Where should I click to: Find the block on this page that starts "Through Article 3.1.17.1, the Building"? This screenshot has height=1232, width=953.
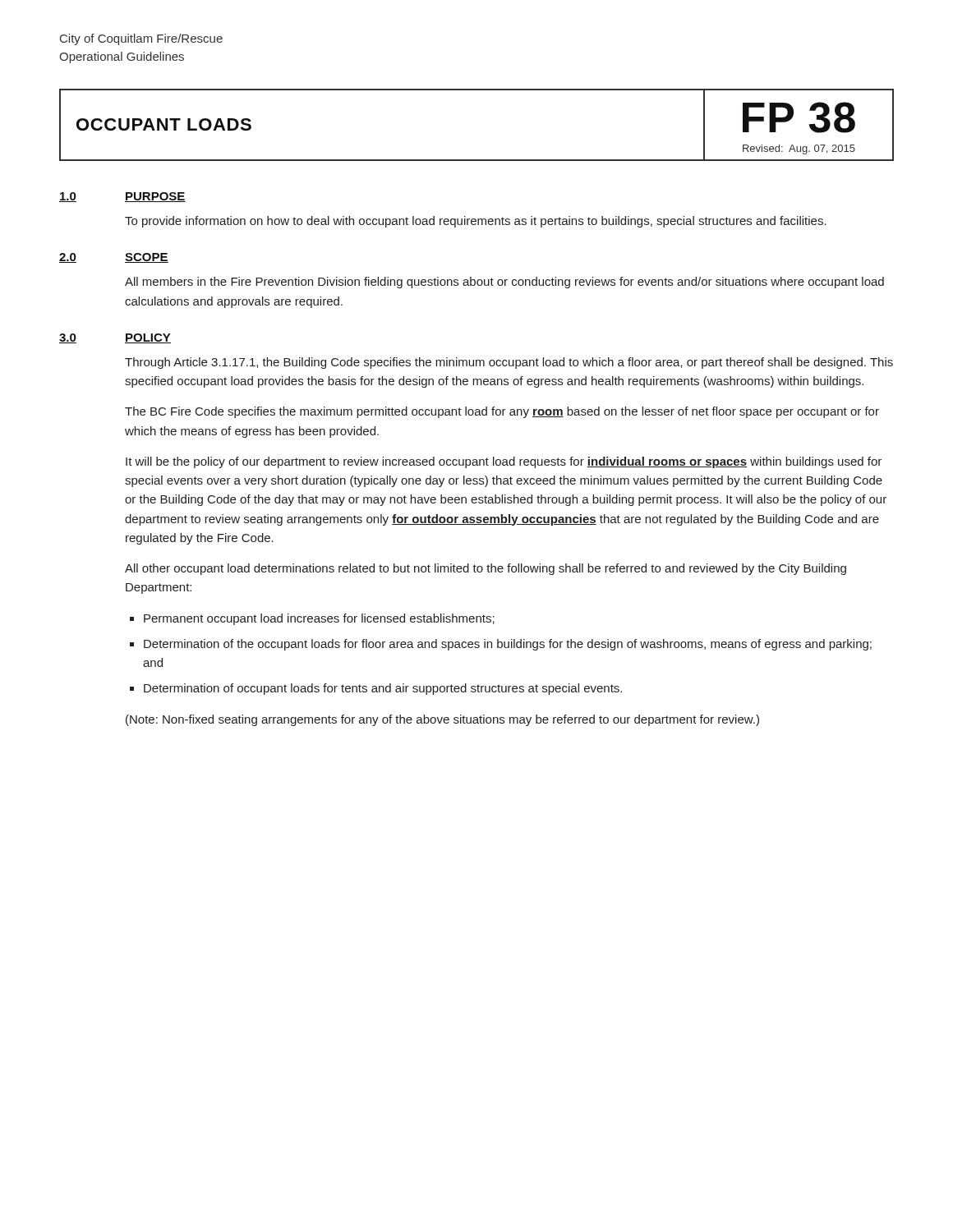point(509,371)
